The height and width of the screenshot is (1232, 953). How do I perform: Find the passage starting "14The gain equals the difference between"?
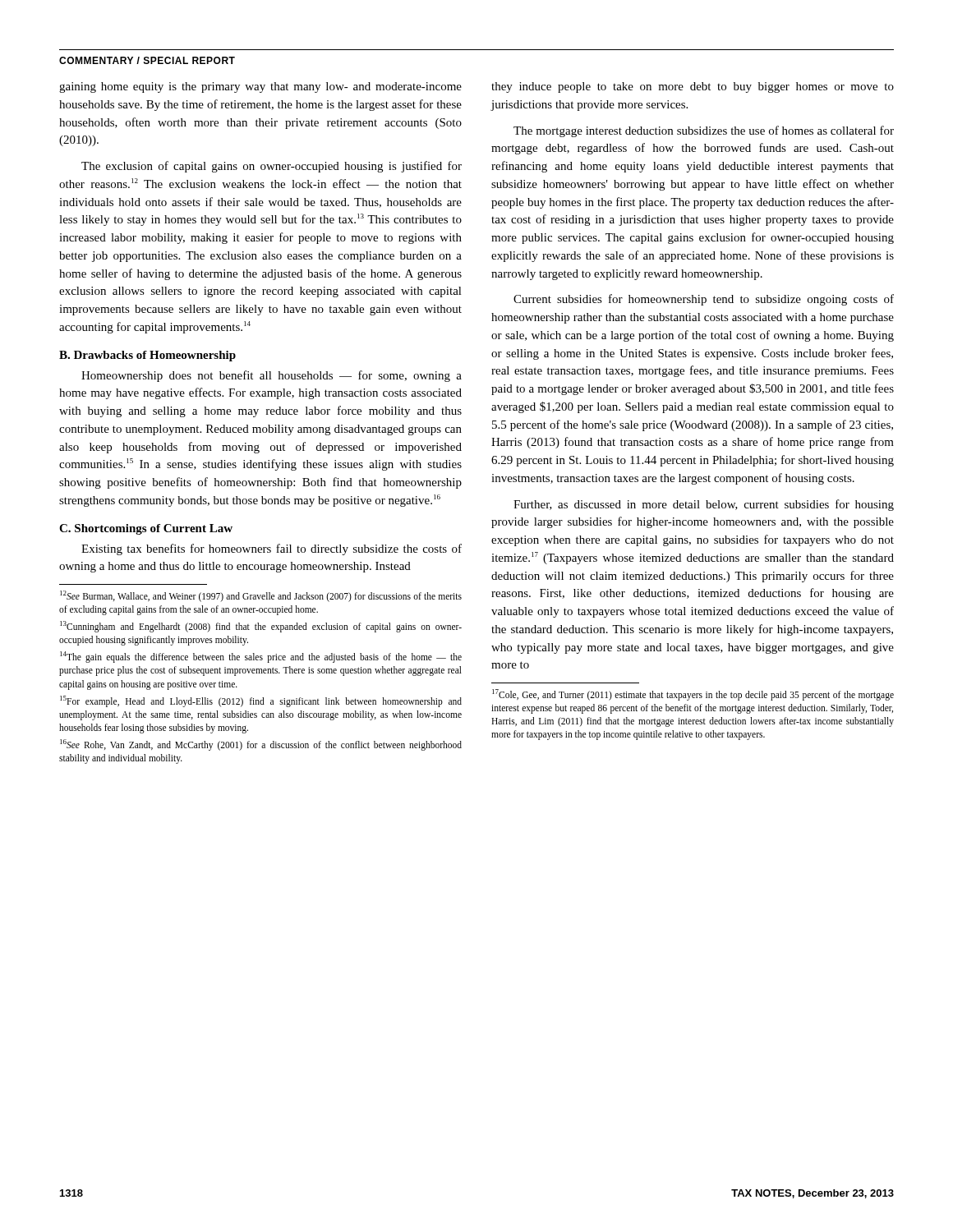tap(260, 670)
